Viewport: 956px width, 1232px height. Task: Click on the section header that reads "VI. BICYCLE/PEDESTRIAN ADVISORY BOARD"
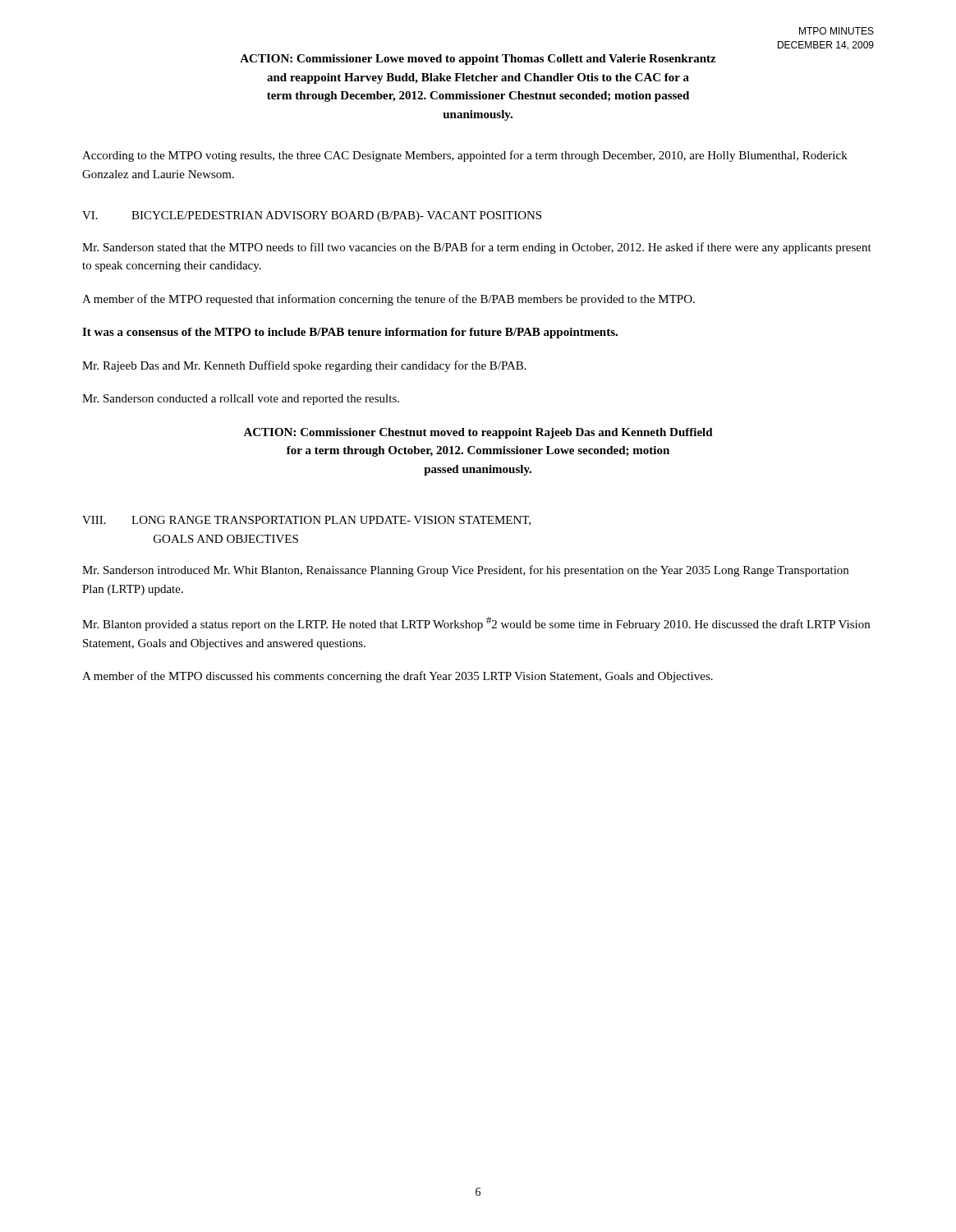pos(312,215)
